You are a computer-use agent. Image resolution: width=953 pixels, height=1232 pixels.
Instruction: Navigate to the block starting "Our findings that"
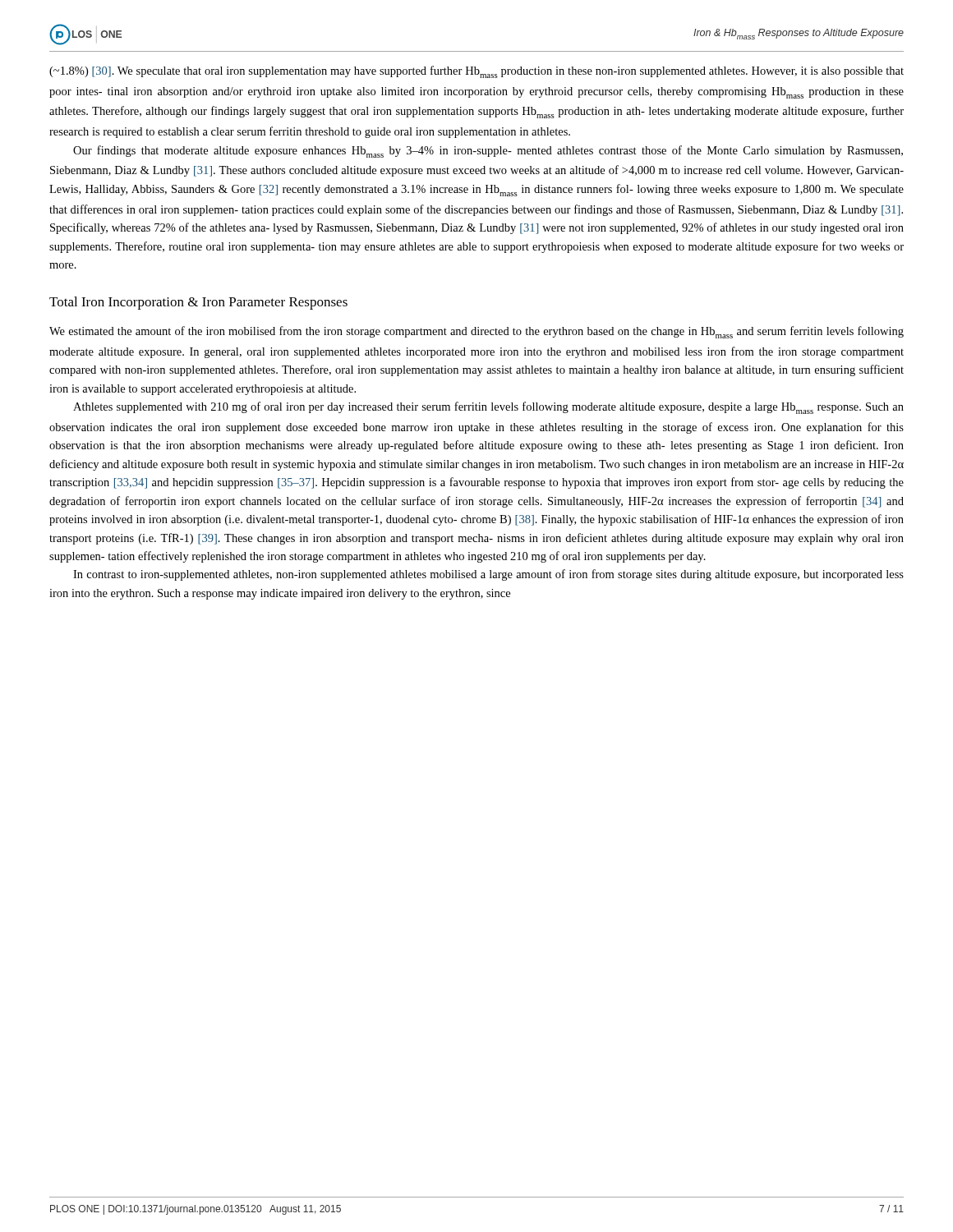tap(476, 207)
